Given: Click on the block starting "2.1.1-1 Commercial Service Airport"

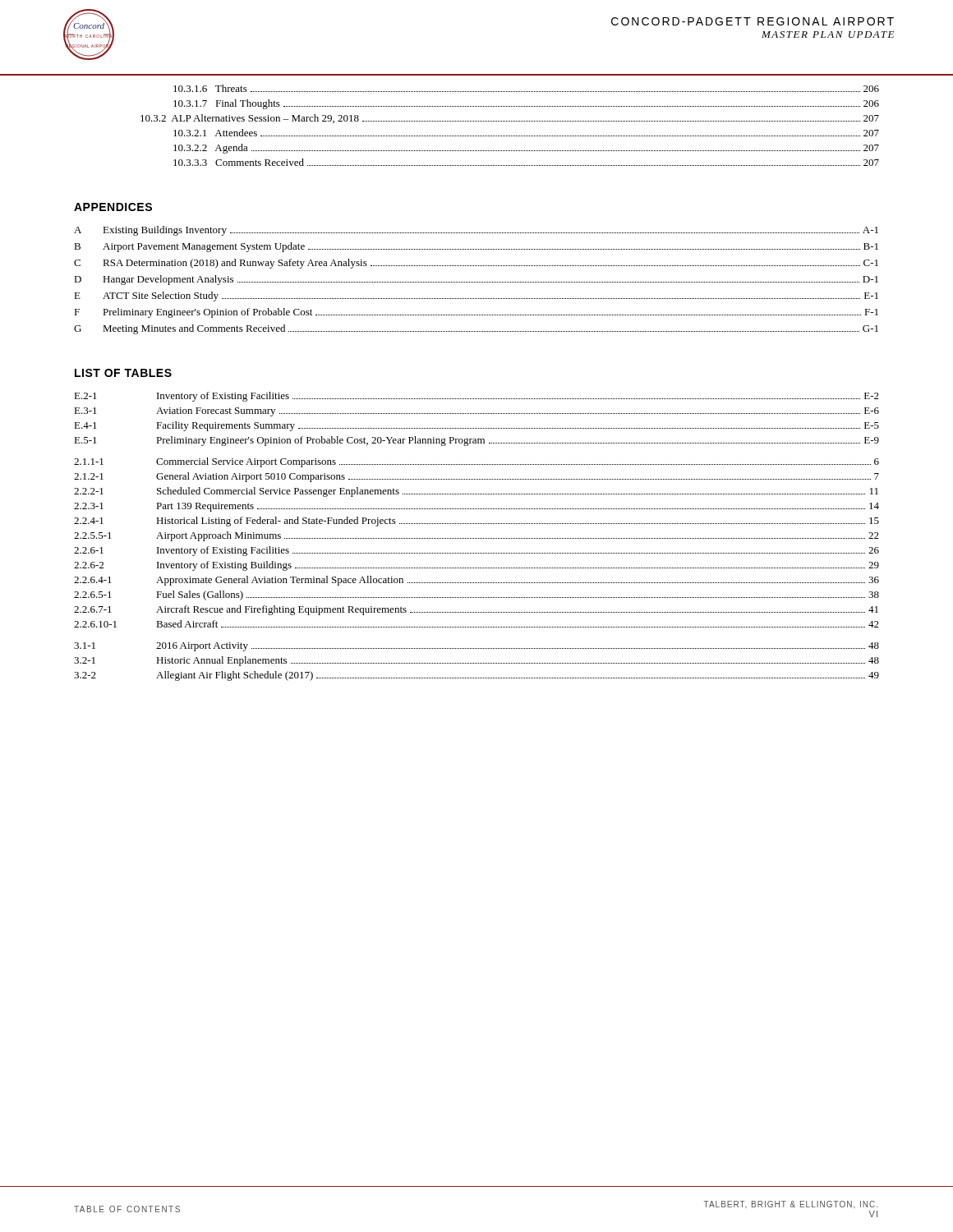Looking at the screenshot, I should click(476, 462).
